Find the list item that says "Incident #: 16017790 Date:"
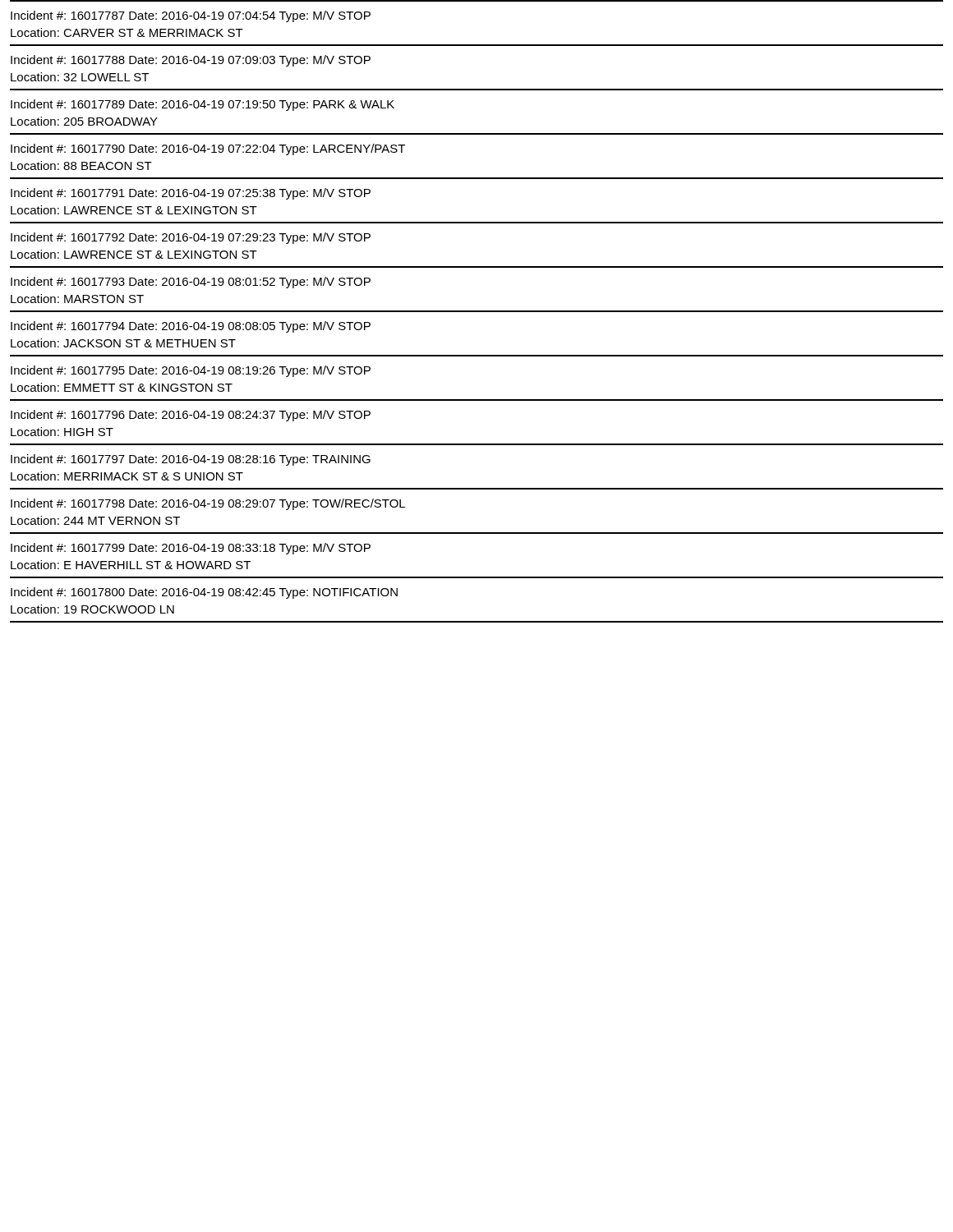The width and height of the screenshot is (953, 1232). [x=208, y=149]
